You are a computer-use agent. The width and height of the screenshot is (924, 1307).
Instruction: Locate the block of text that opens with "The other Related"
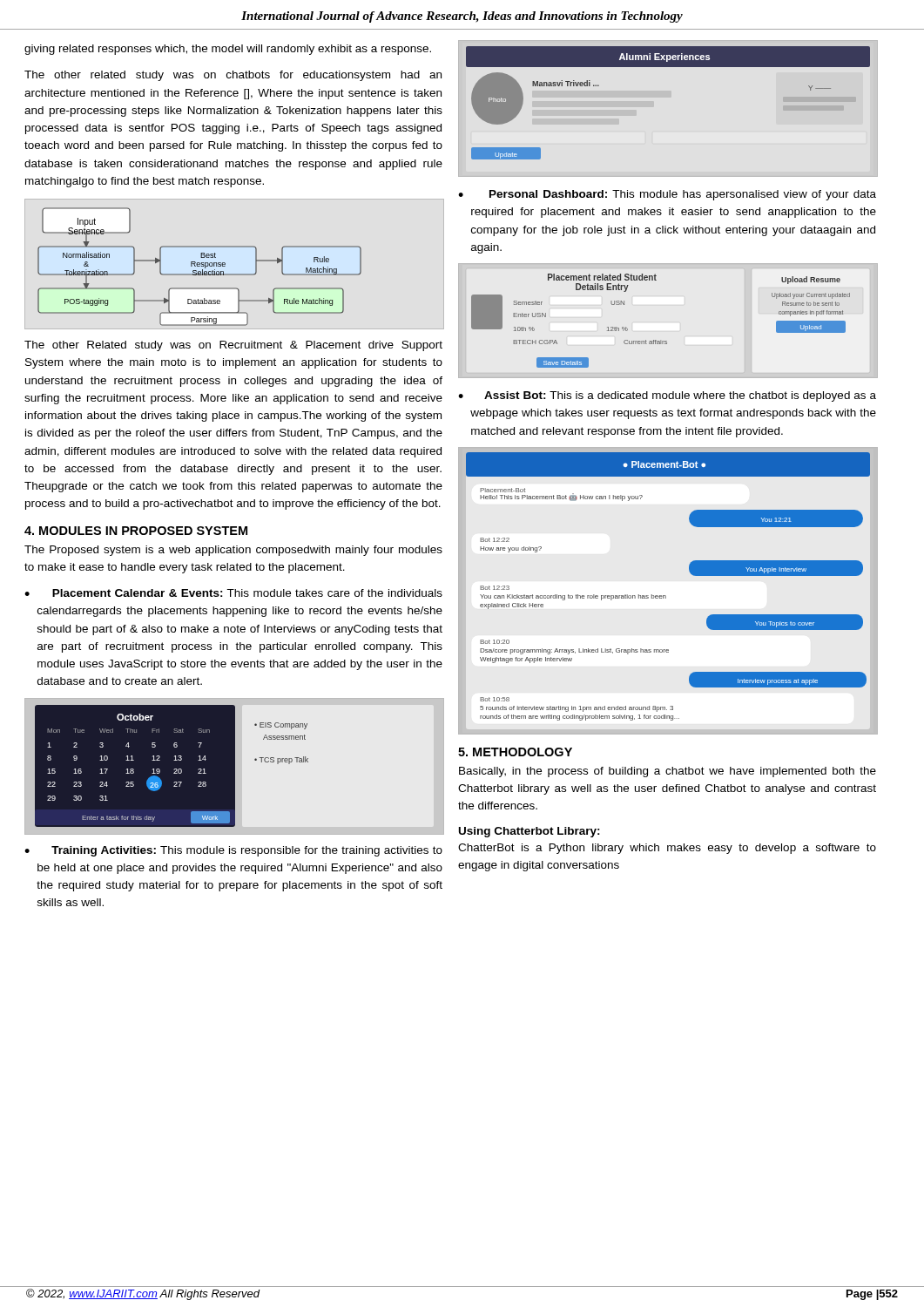coord(233,424)
